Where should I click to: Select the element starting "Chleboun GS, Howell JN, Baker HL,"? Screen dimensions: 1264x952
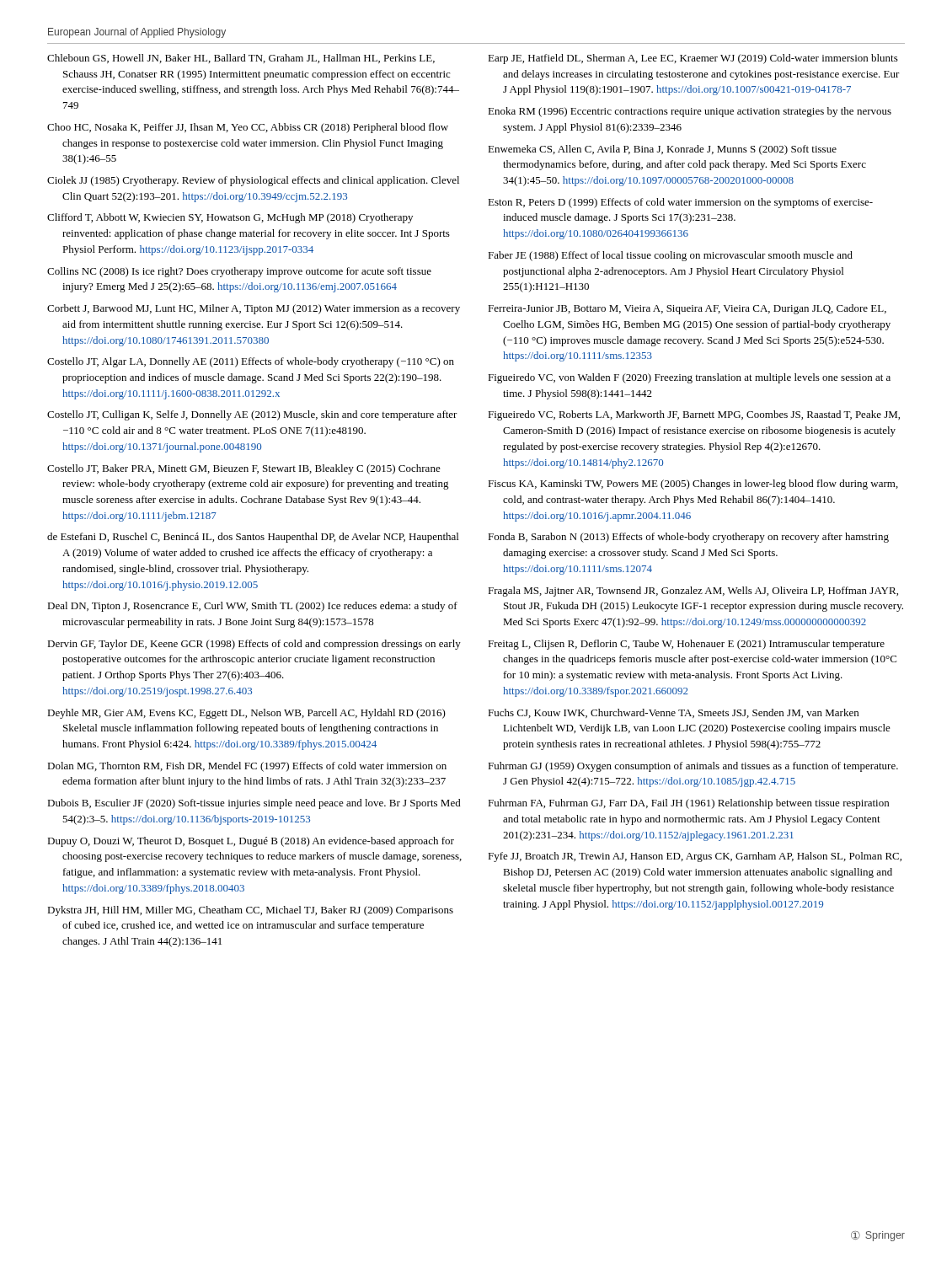coord(253,81)
